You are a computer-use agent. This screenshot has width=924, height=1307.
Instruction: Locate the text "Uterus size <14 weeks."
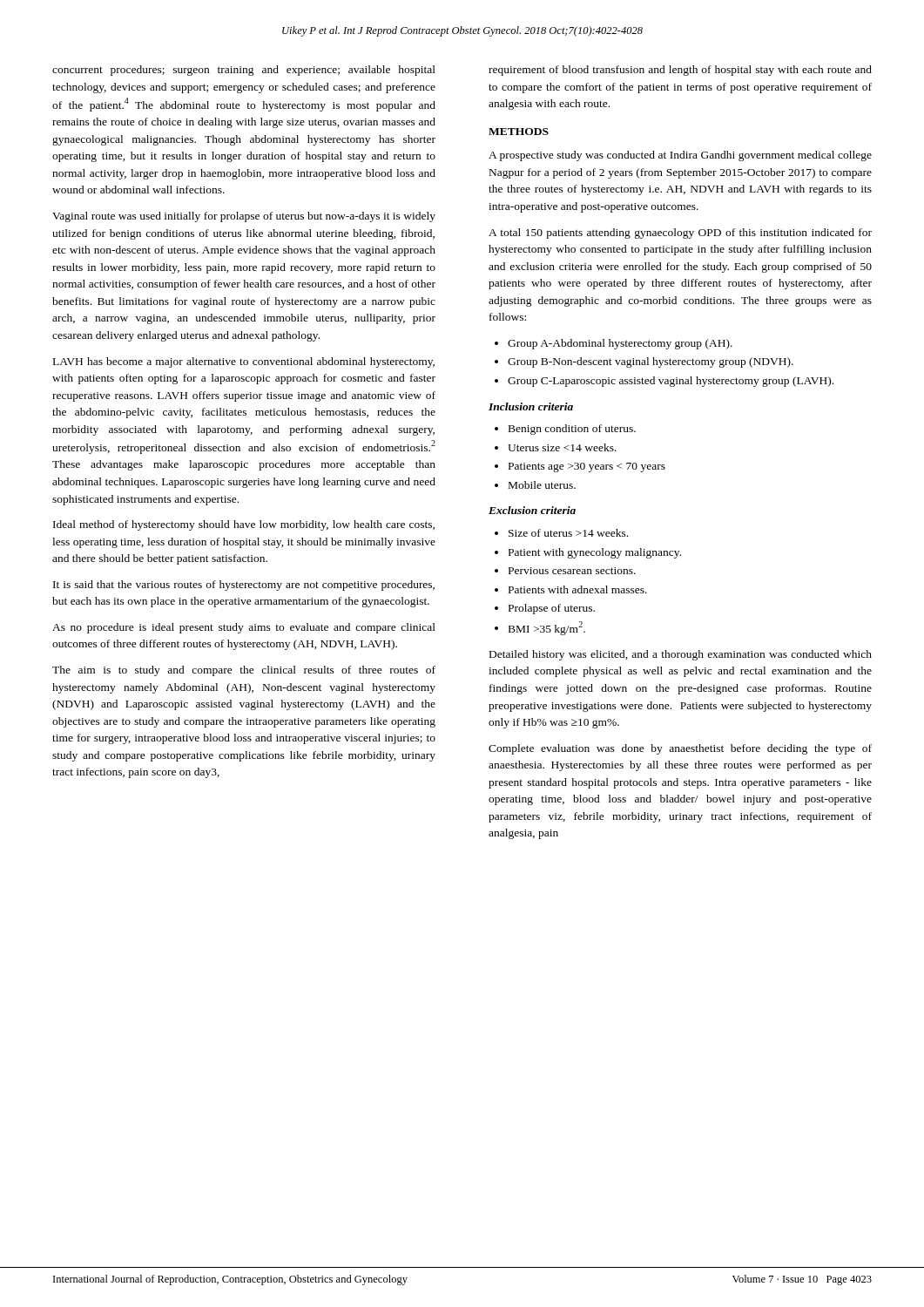pos(556,447)
